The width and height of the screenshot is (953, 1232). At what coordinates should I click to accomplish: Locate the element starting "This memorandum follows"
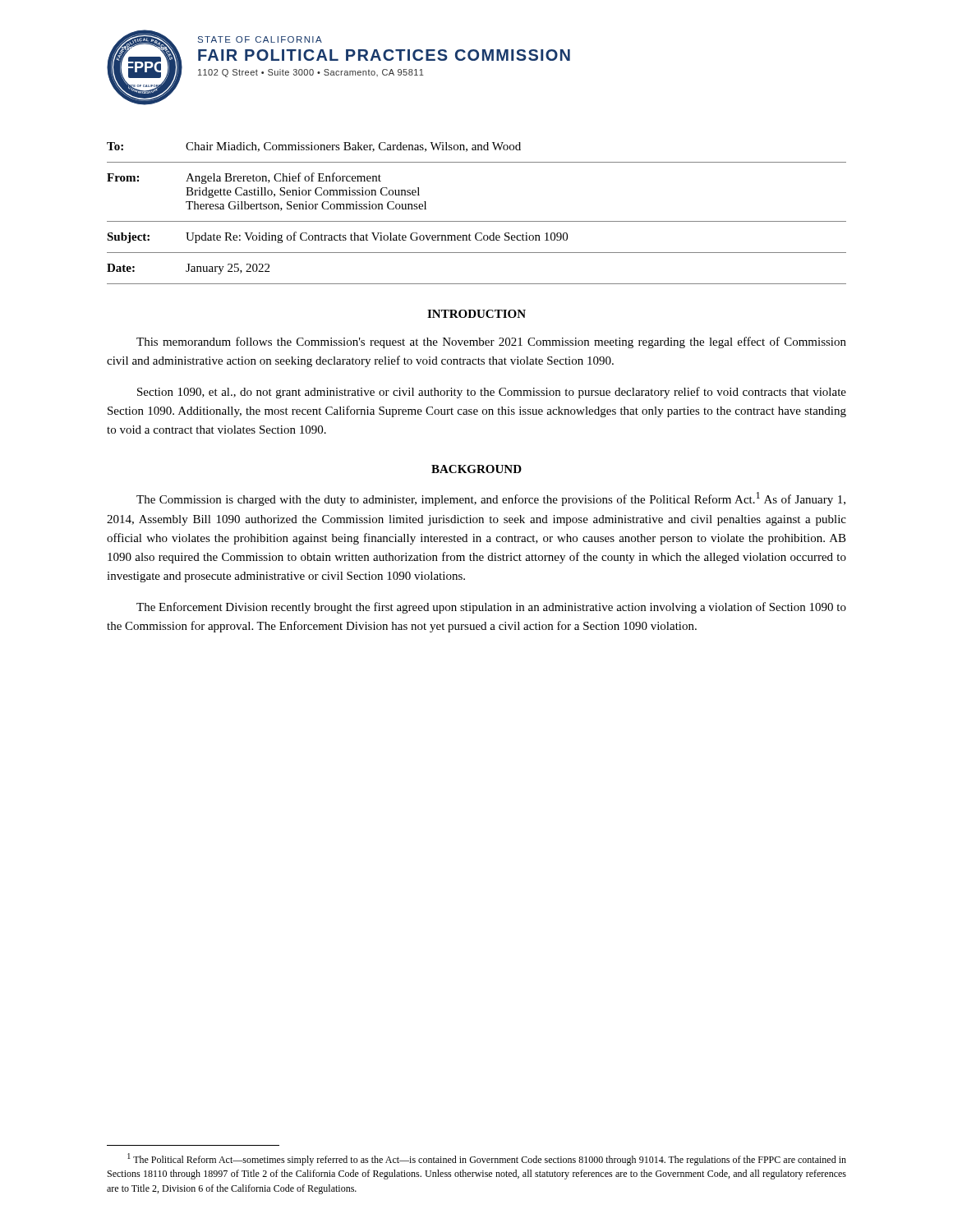tap(476, 351)
